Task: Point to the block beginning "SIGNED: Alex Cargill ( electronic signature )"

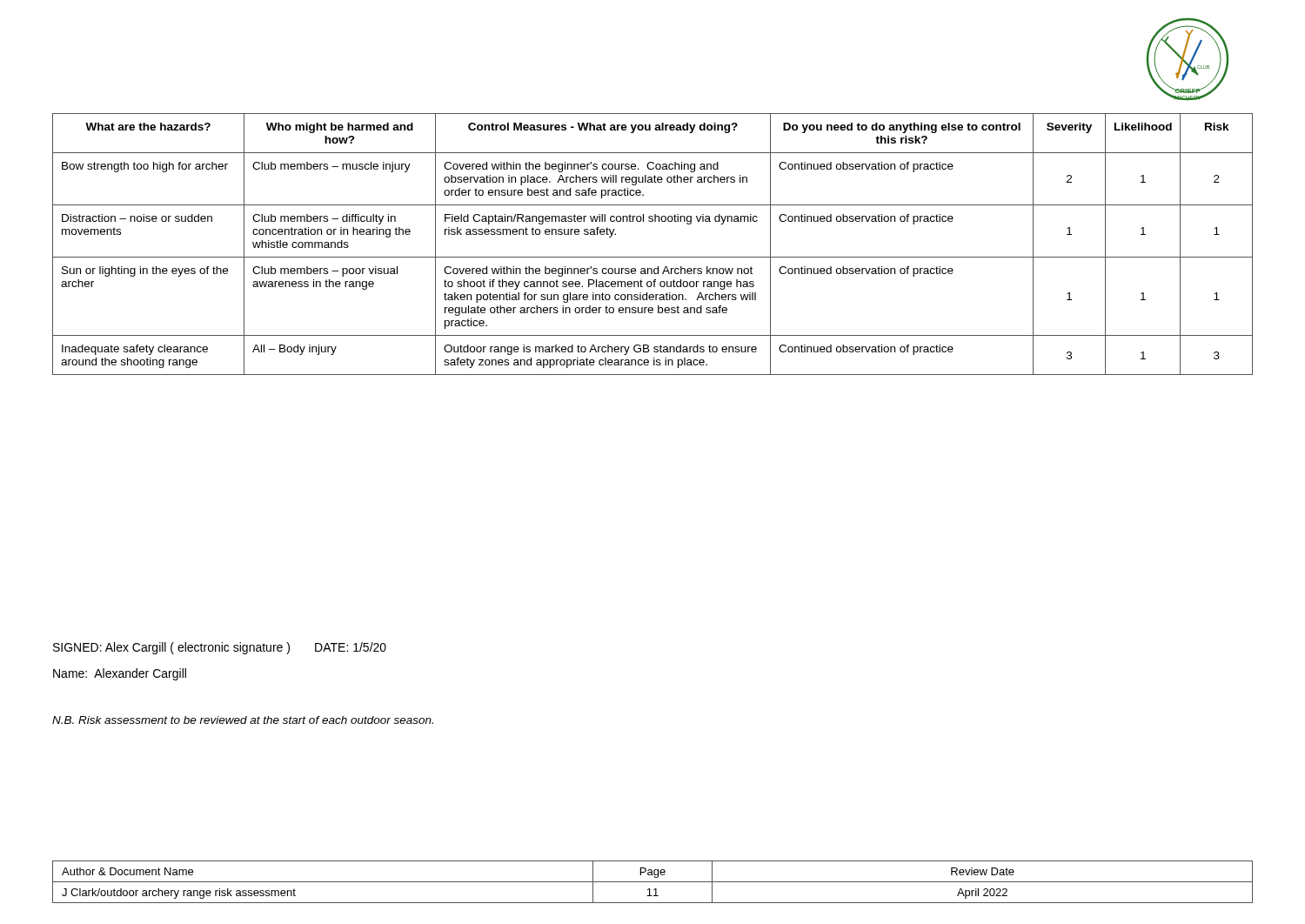Action: point(219,660)
